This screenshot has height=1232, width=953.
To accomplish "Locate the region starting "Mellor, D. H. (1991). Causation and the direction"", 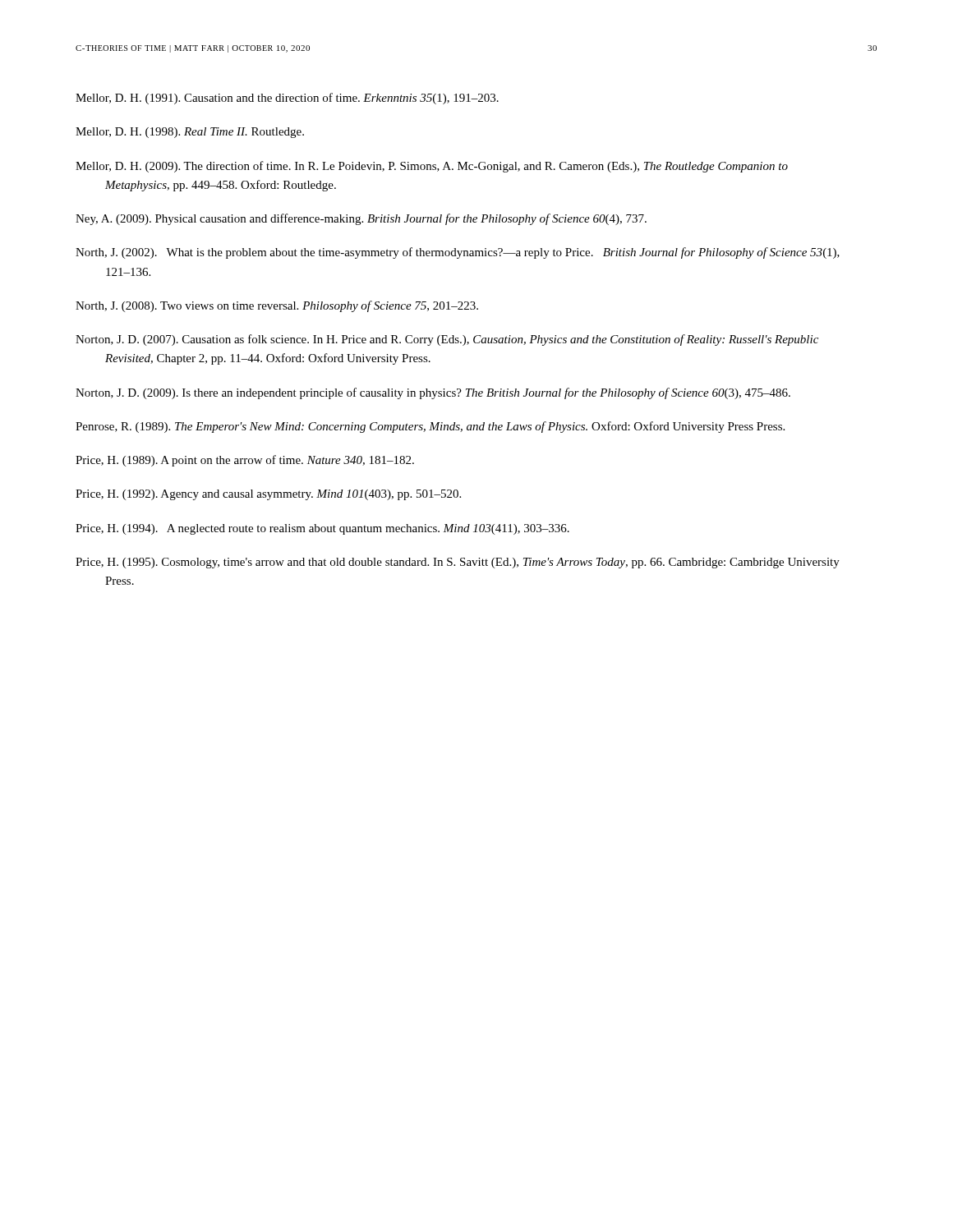I will [x=287, y=98].
